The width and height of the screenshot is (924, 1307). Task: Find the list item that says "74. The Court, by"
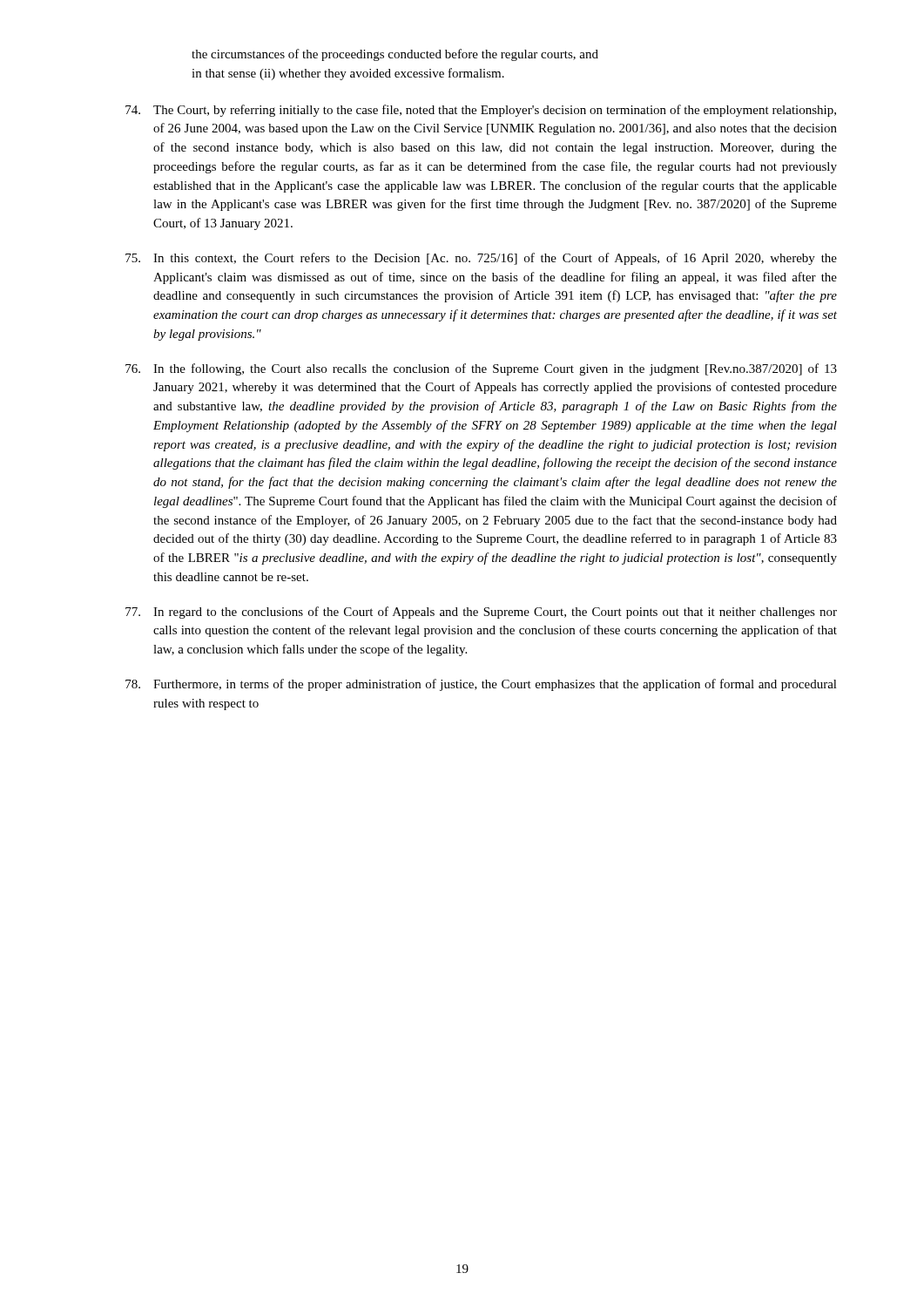click(x=466, y=167)
